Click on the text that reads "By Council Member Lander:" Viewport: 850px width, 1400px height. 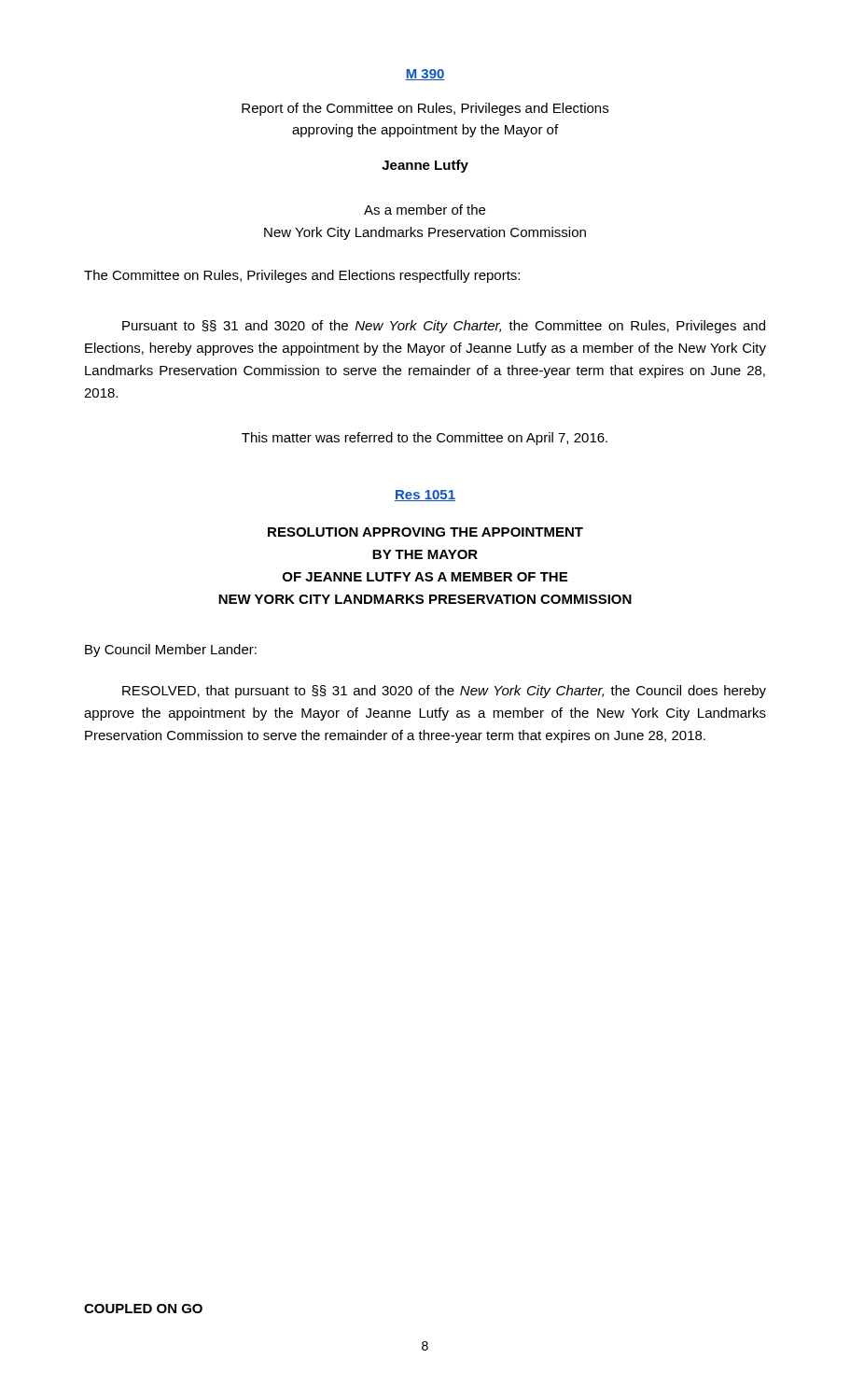click(171, 649)
